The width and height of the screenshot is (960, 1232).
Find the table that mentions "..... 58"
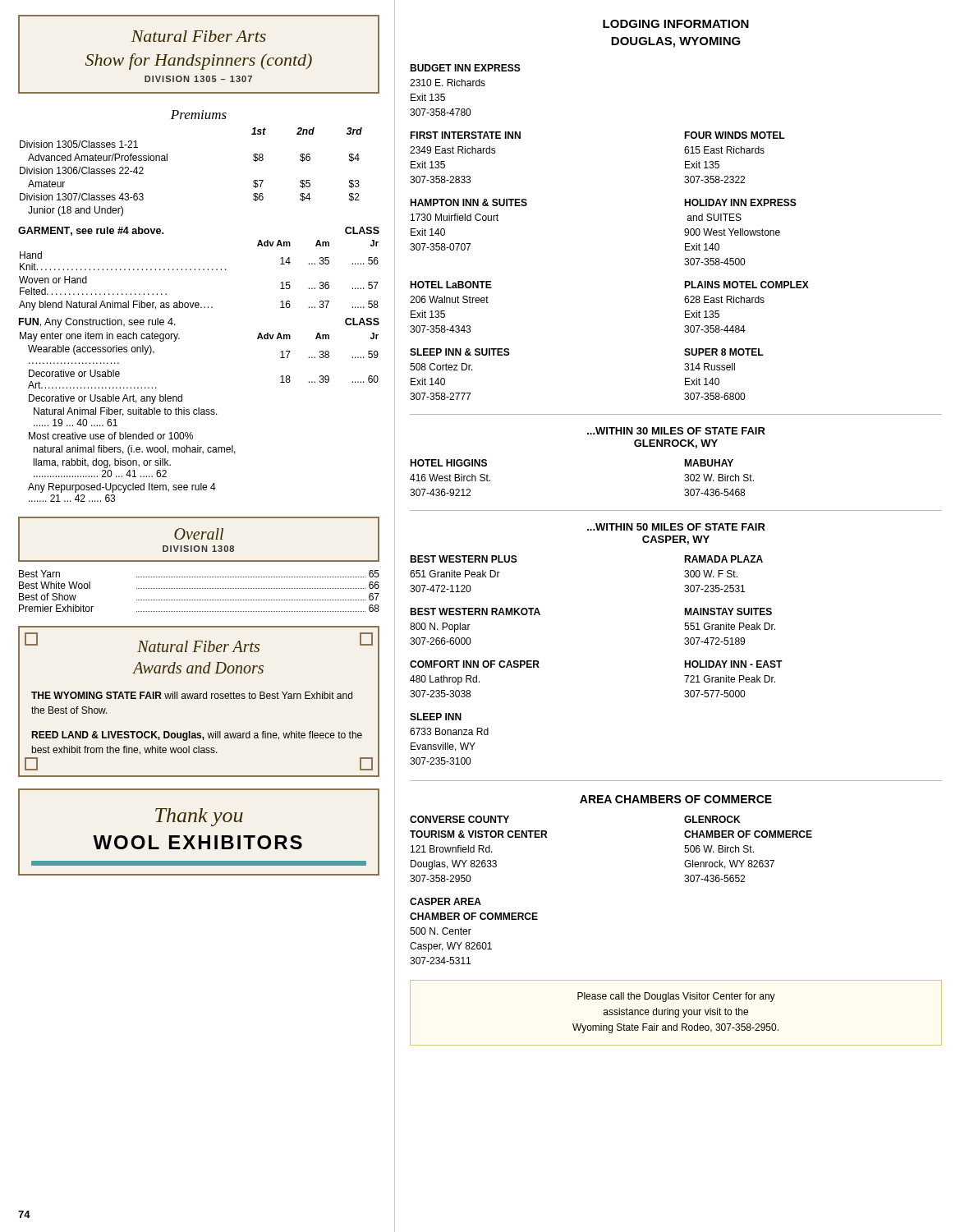pyautogui.click(x=199, y=274)
